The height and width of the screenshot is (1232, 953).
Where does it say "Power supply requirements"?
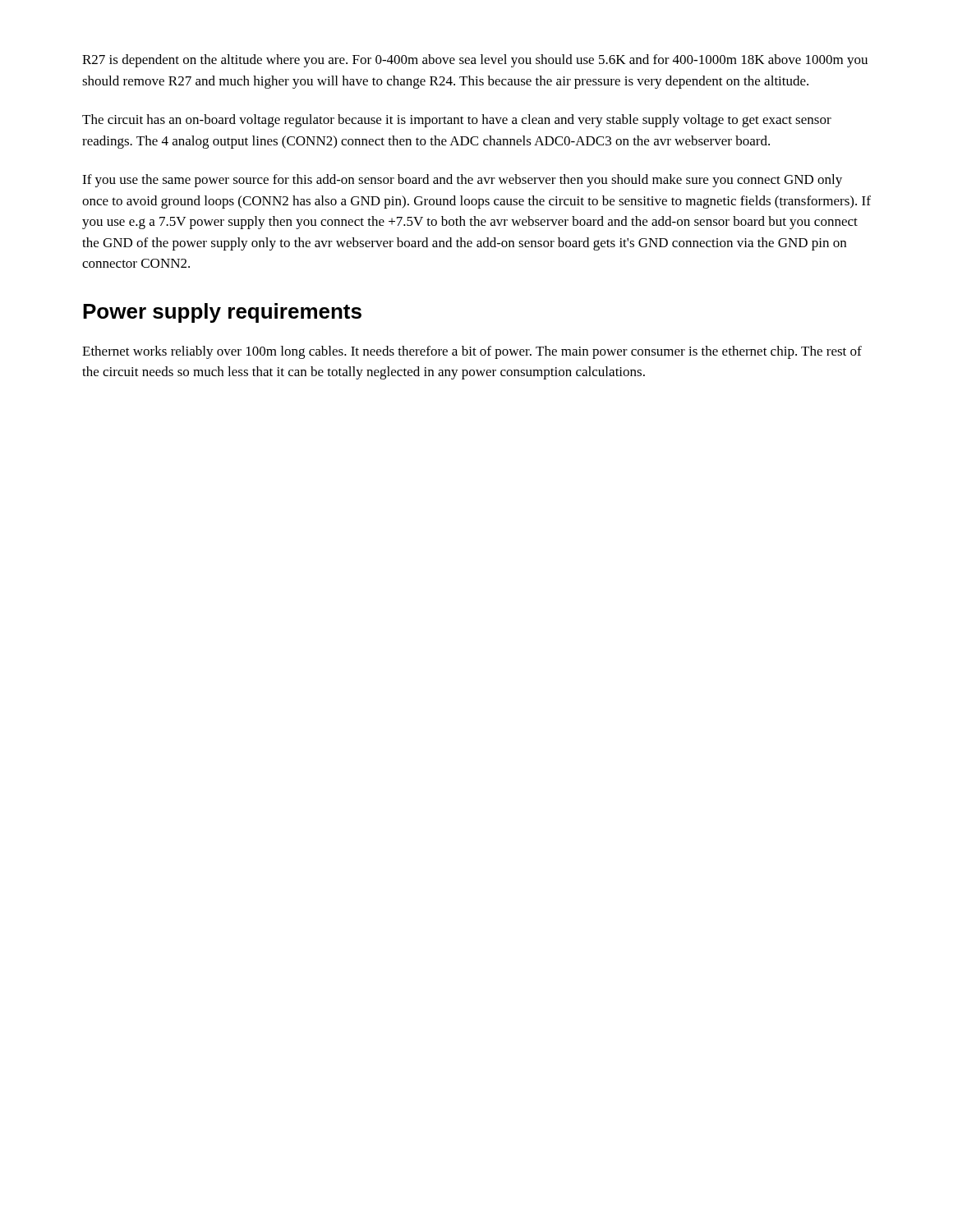click(x=222, y=311)
